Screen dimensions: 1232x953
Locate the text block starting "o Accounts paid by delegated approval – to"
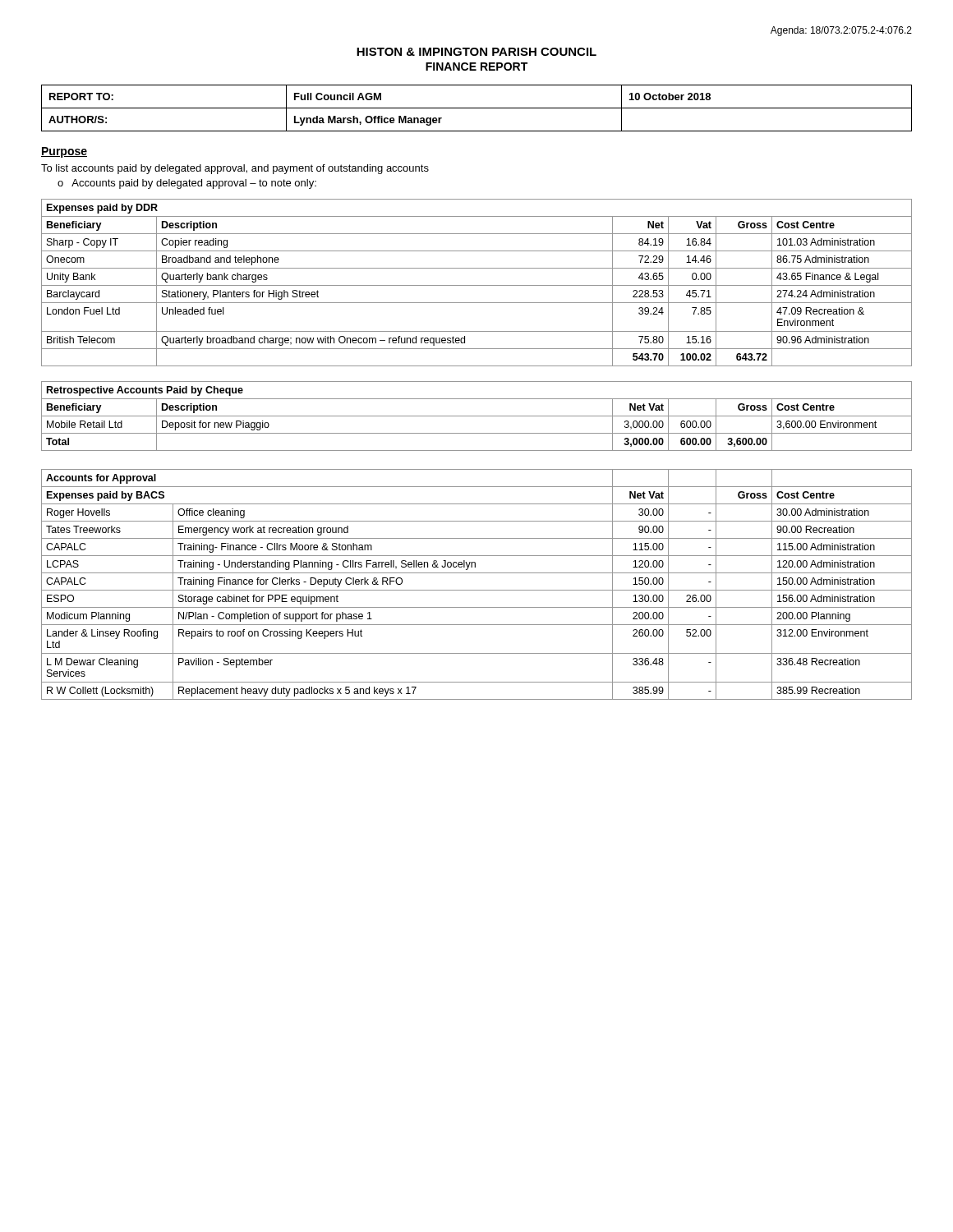coord(187,183)
